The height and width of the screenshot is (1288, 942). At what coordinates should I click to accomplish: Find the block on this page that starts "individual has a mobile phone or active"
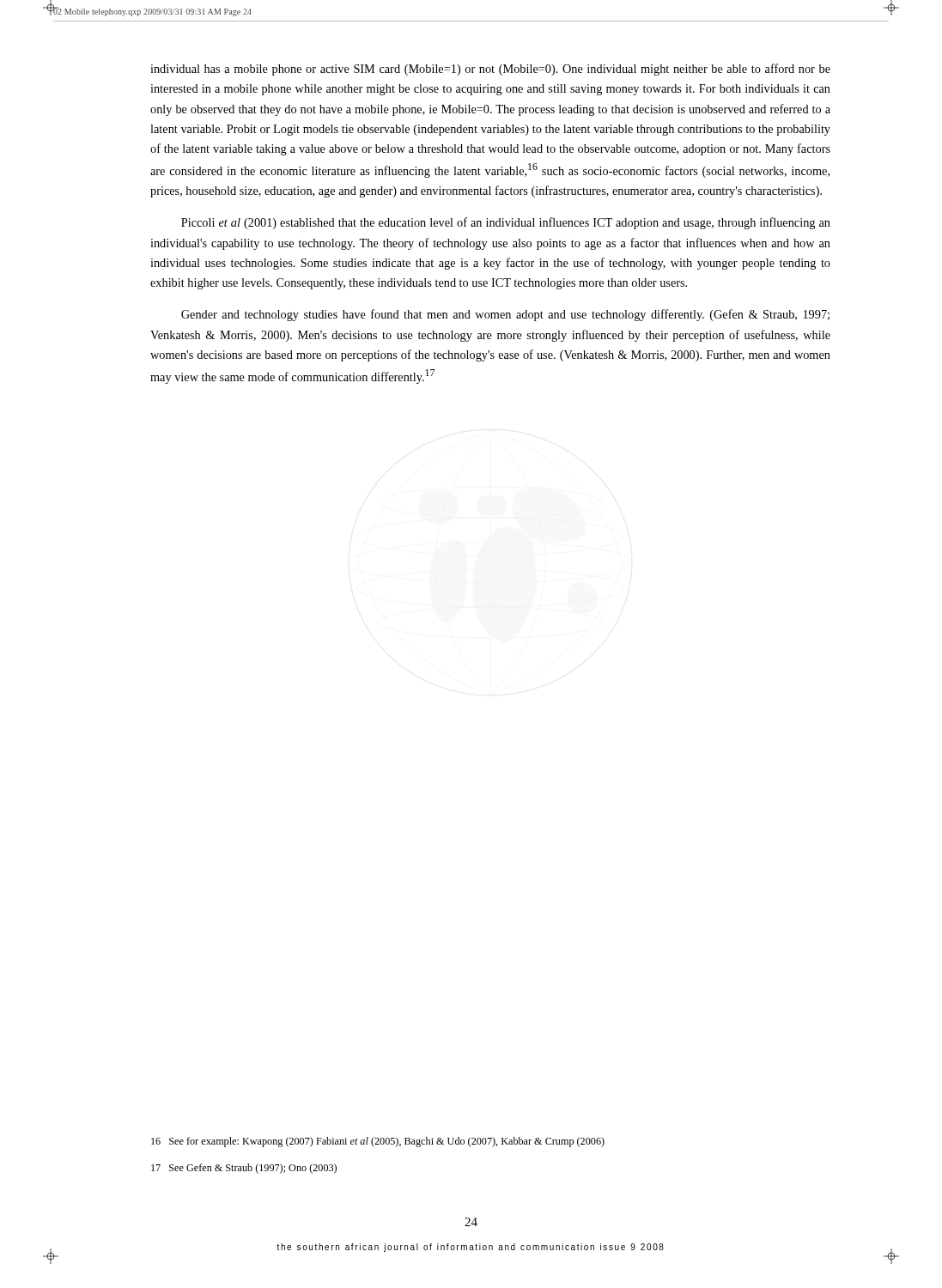point(490,223)
